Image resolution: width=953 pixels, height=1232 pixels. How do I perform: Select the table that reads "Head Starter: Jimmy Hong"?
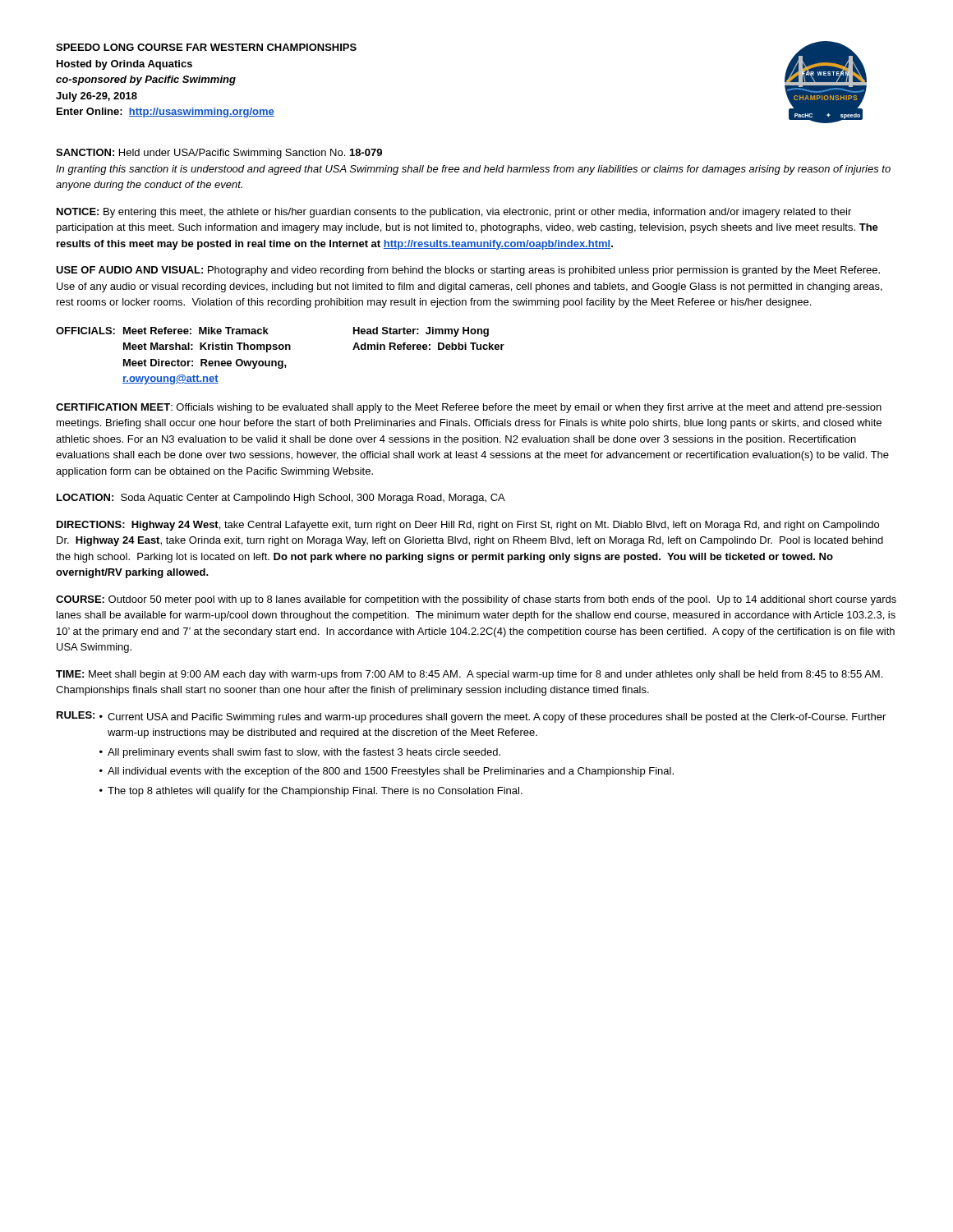(x=476, y=354)
